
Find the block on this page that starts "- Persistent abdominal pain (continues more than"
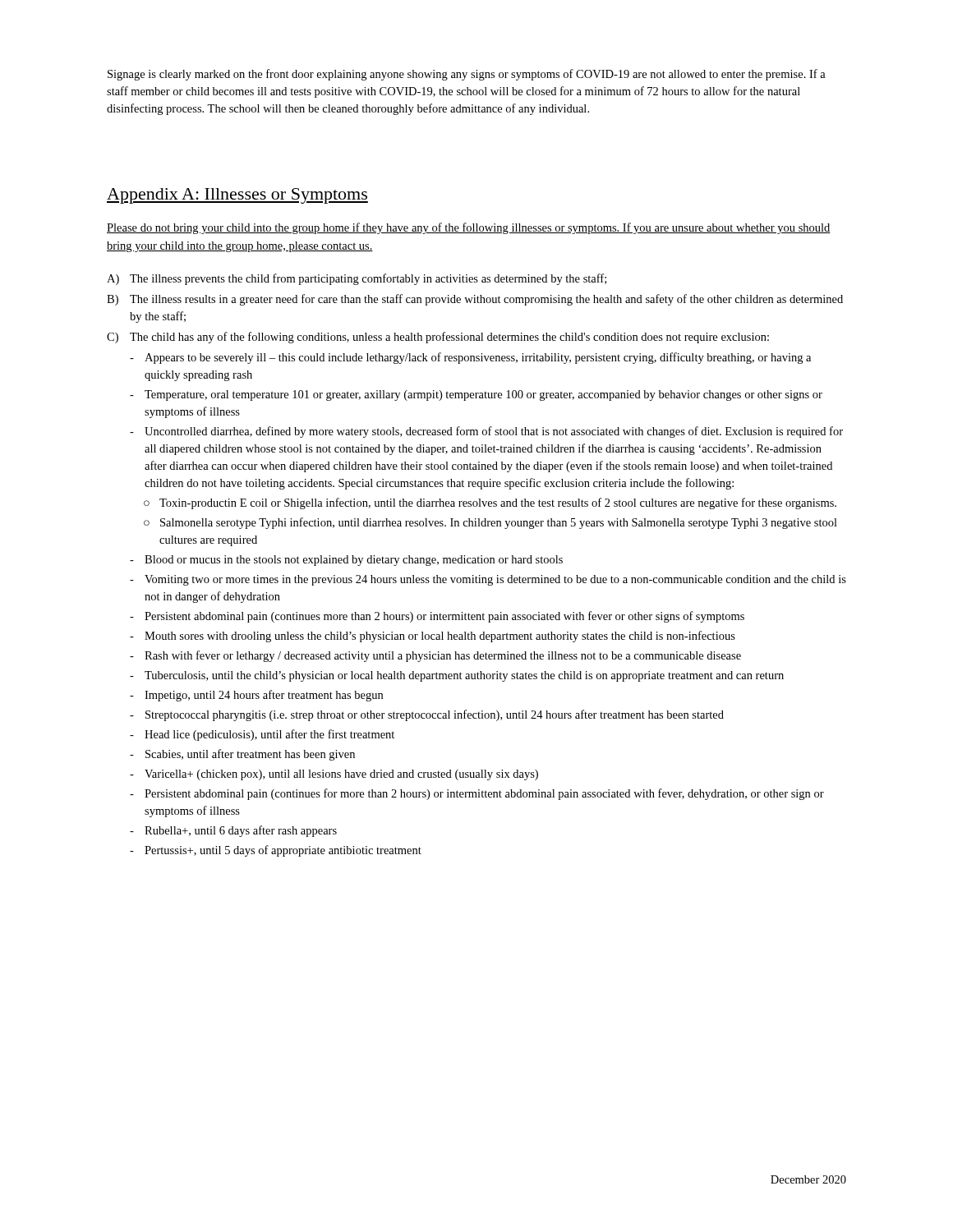[x=437, y=616]
